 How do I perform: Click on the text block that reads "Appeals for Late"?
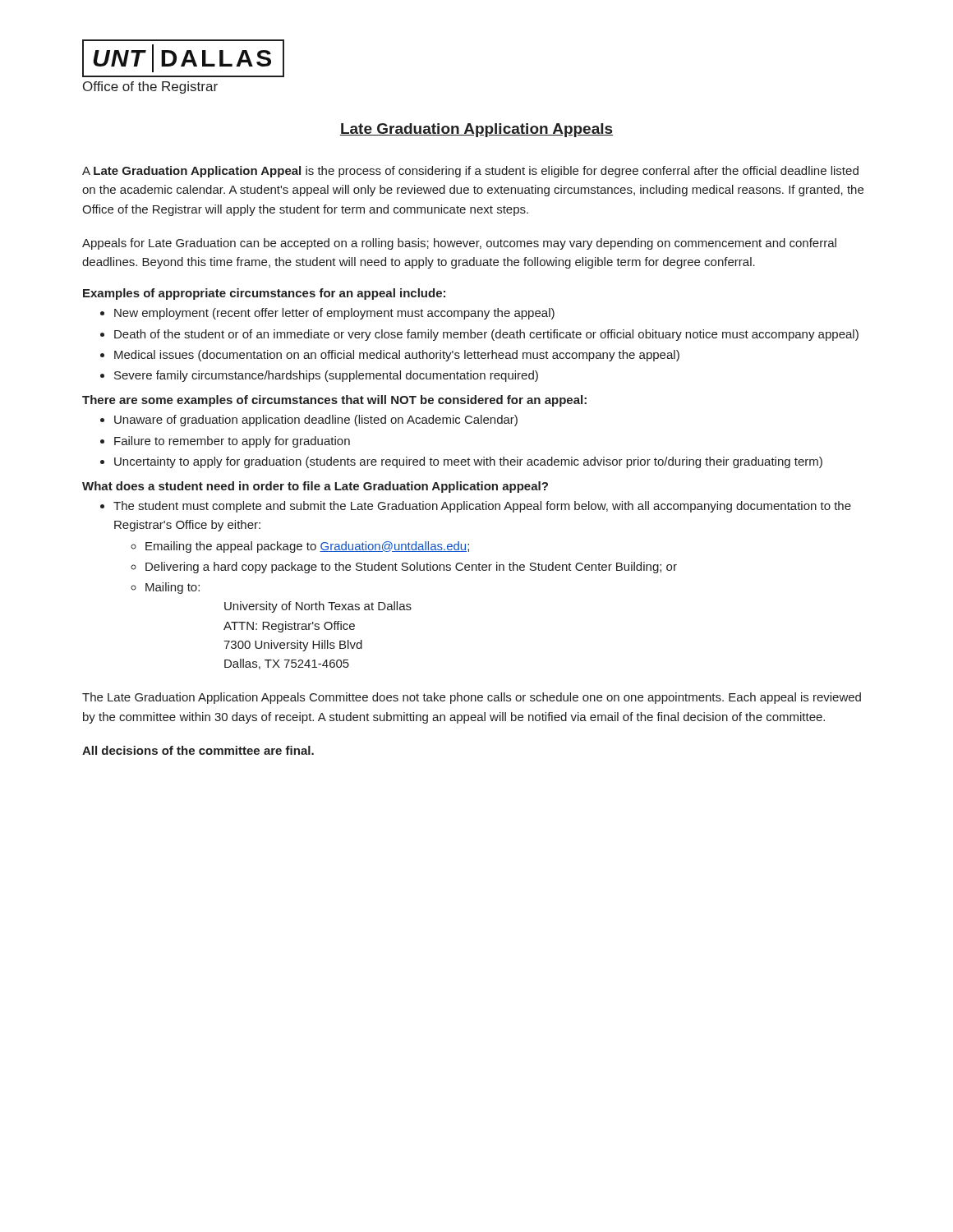[460, 252]
